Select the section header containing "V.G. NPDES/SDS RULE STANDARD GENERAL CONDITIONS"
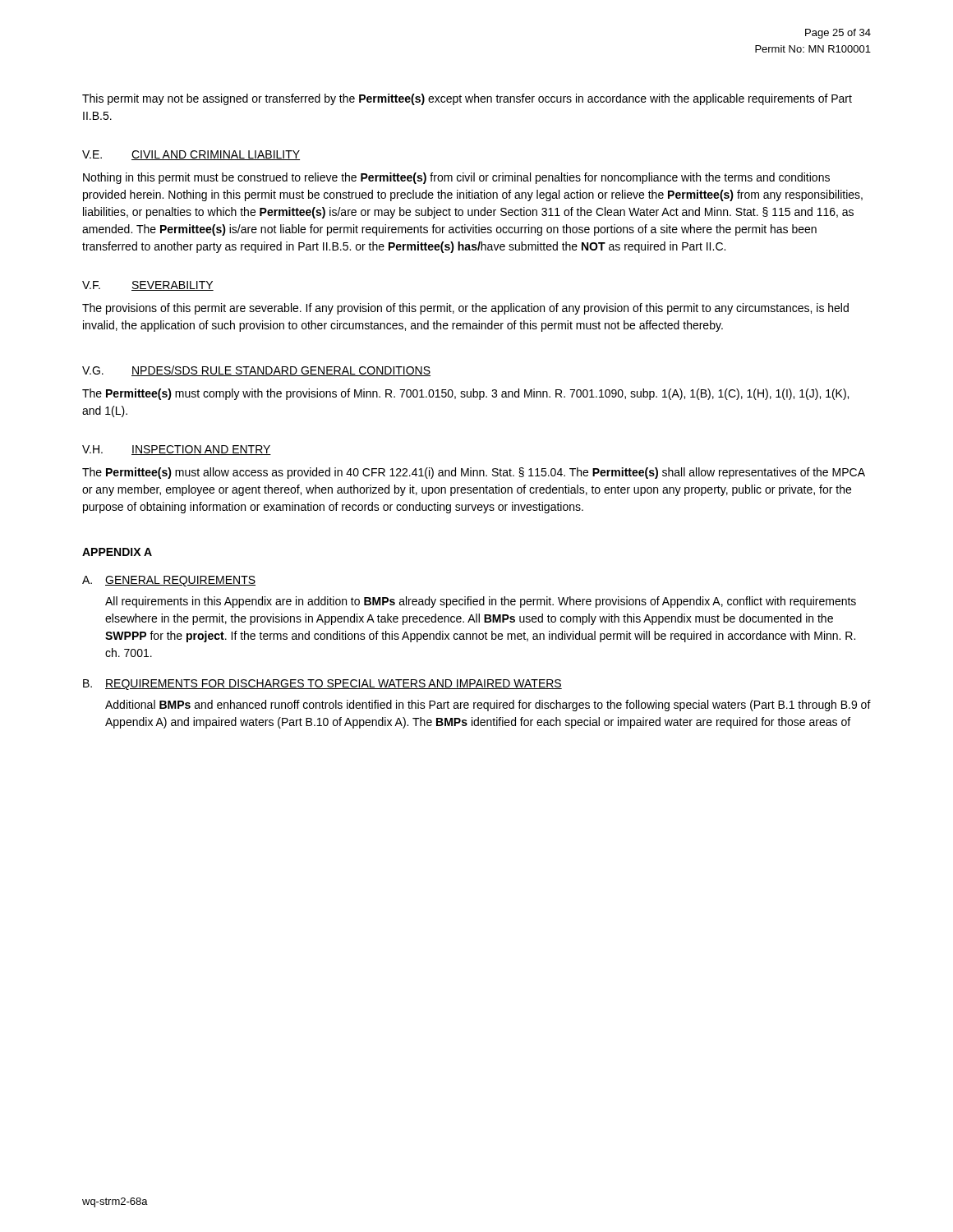Viewport: 953px width, 1232px height. pyautogui.click(x=256, y=370)
